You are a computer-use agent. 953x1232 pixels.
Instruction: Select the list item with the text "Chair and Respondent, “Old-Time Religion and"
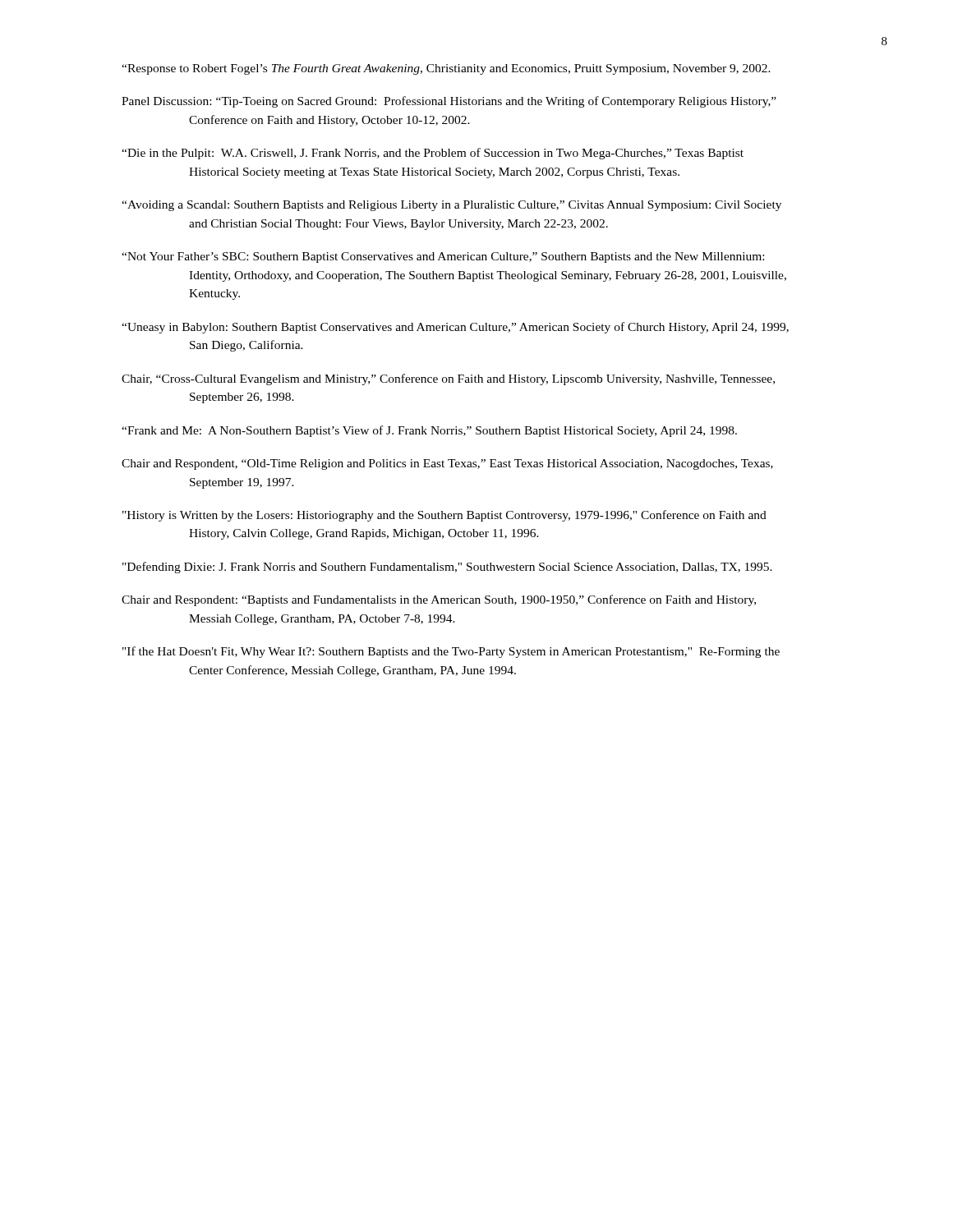(x=458, y=473)
